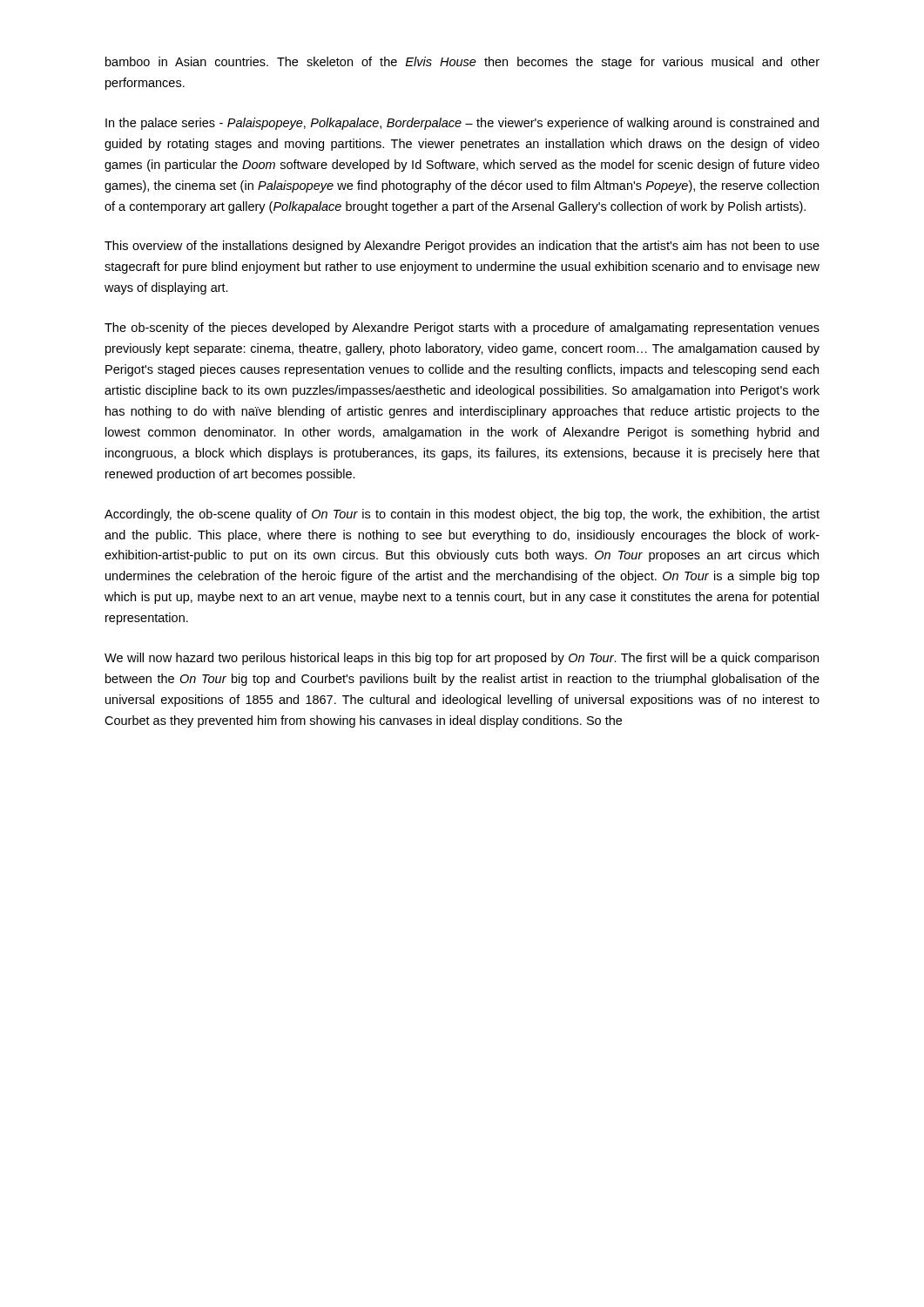Viewport: 924px width, 1307px height.
Task: Click on the block starting "We will now hazard two"
Action: click(x=462, y=689)
